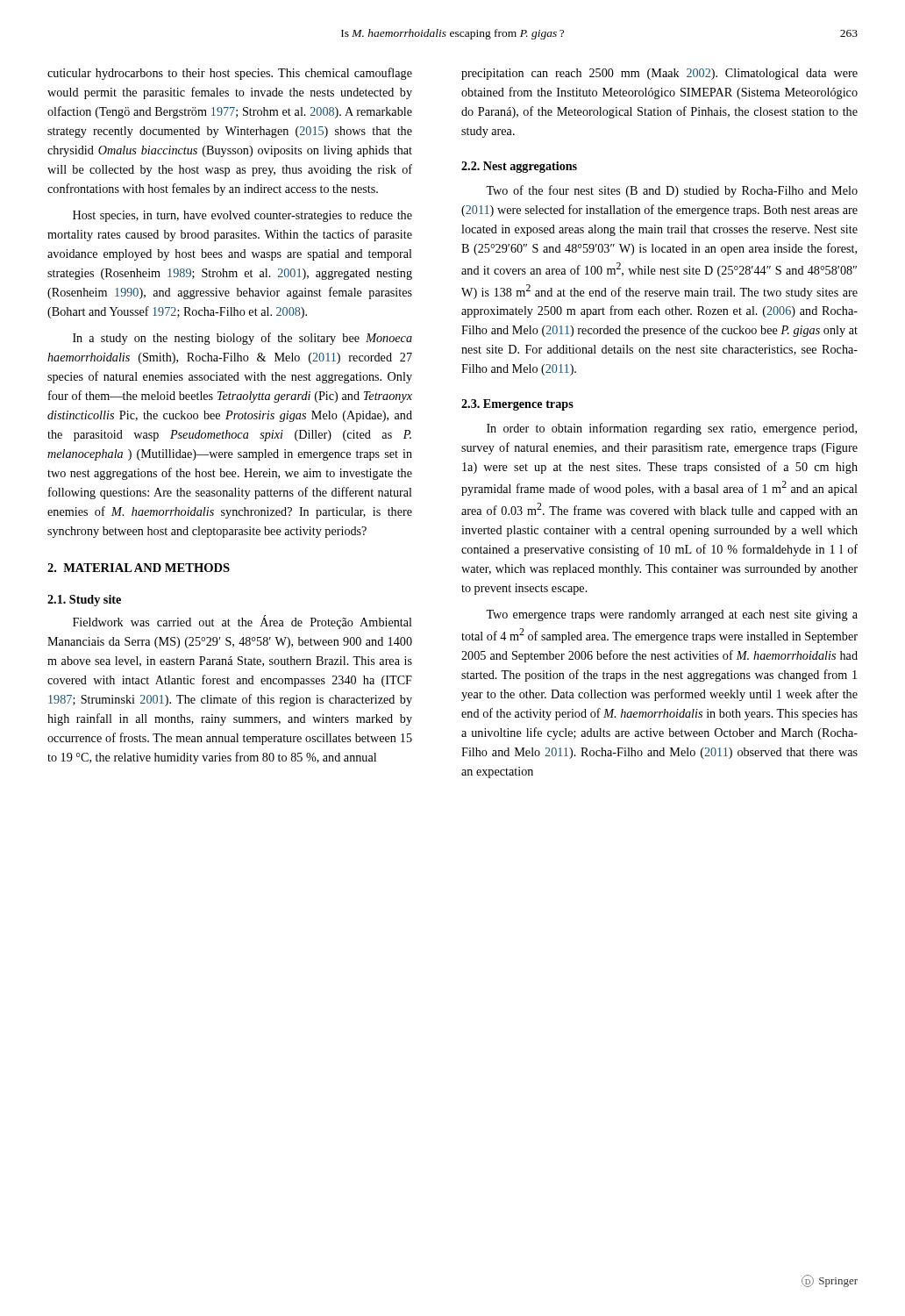The width and height of the screenshot is (905, 1316).
Task: Locate the text block with the text "precipitation can reach 2500 mm"
Action: 659,102
